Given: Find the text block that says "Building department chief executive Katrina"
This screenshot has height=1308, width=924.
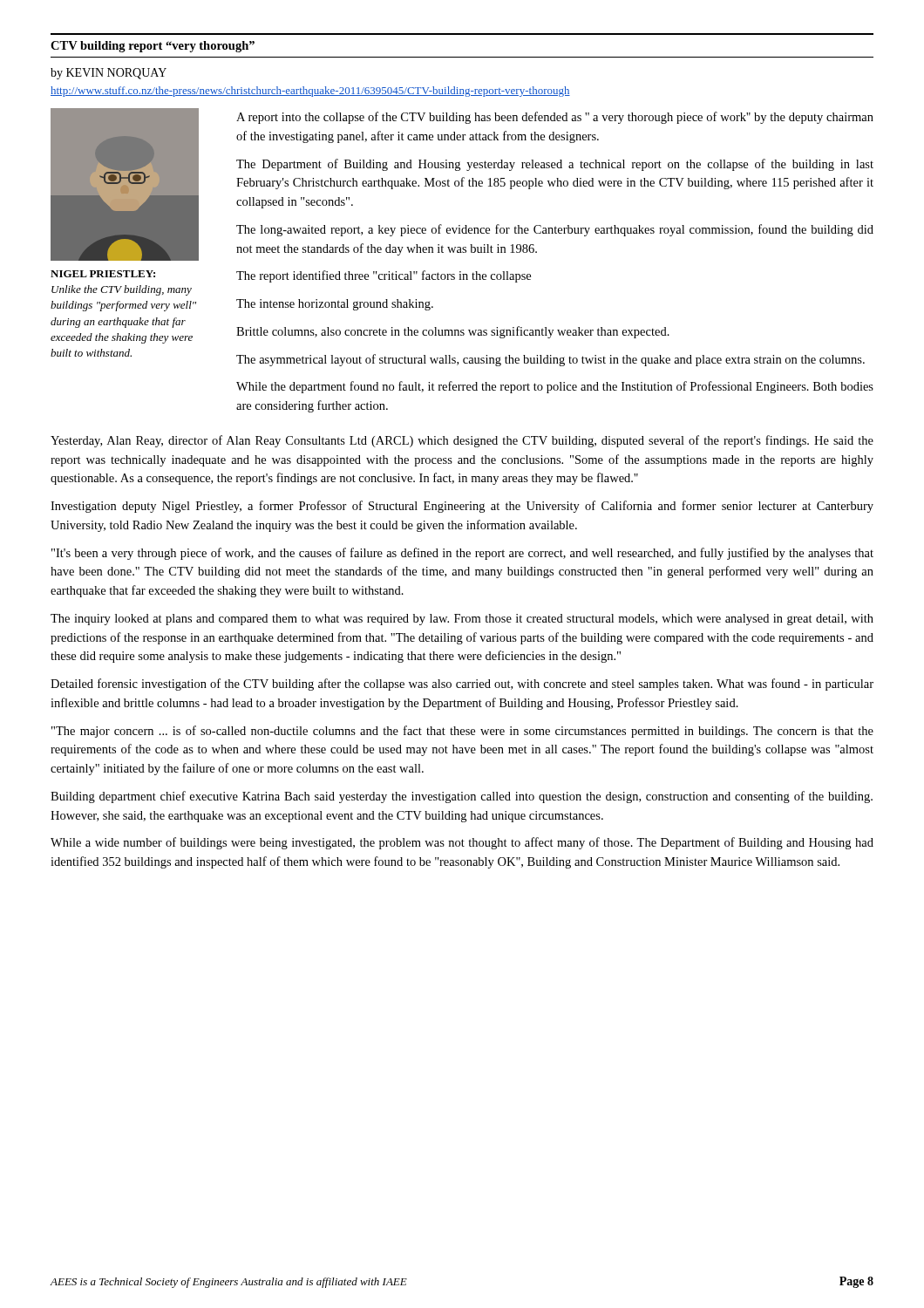Looking at the screenshot, I should [462, 806].
